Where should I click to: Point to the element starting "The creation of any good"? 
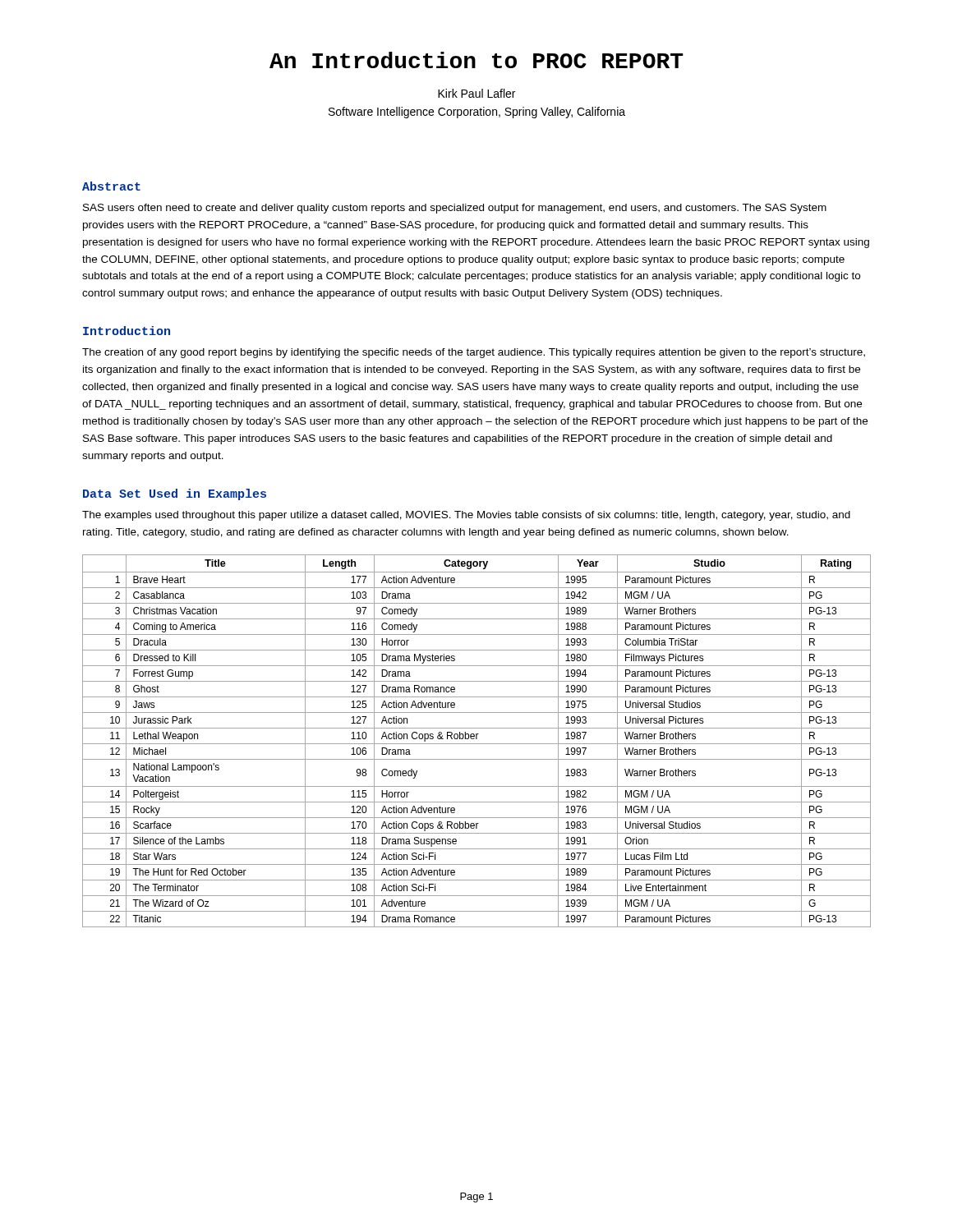tap(475, 404)
